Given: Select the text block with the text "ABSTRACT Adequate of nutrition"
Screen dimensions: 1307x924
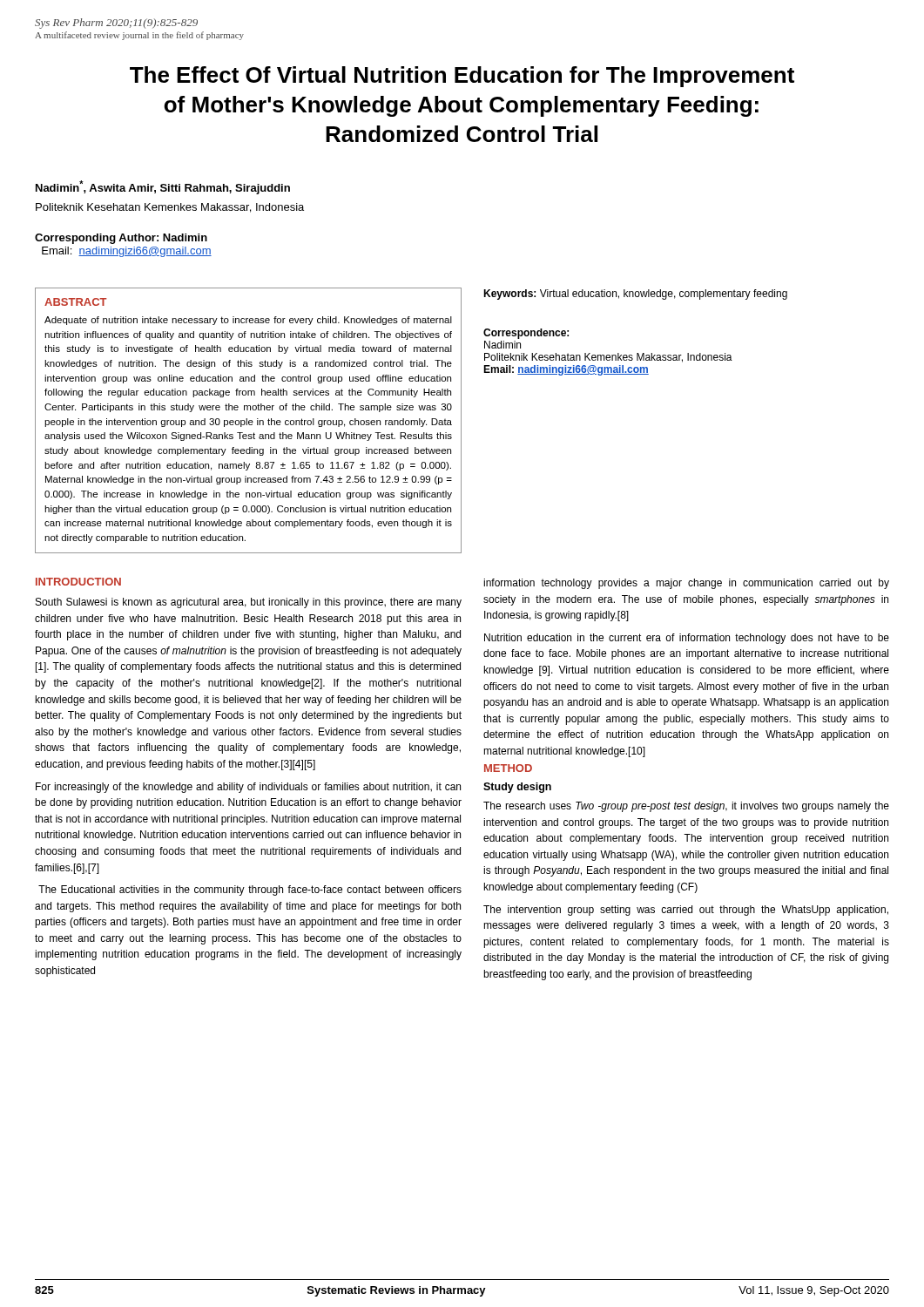Looking at the screenshot, I should coord(248,420).
